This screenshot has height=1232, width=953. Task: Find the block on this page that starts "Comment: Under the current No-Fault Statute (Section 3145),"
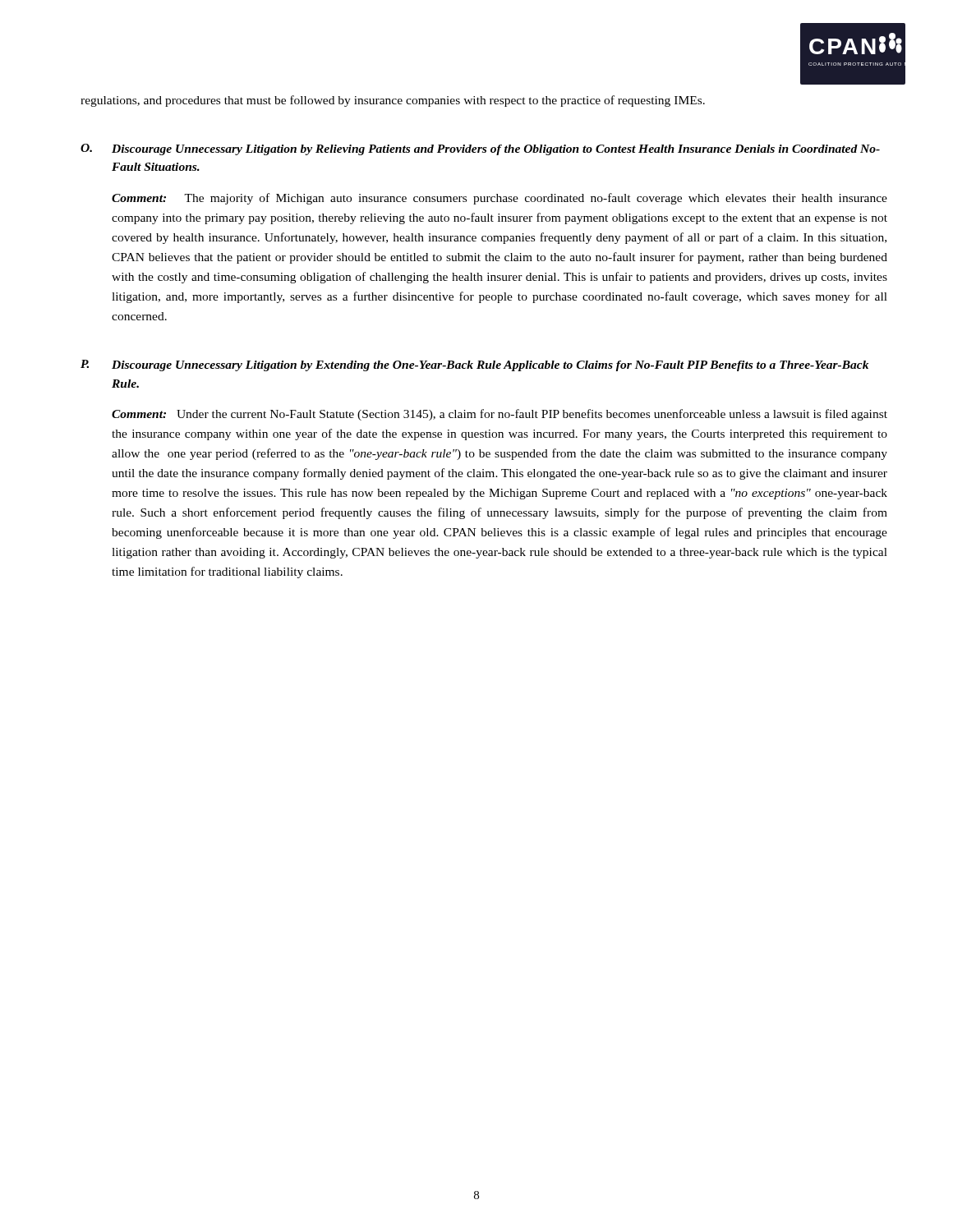(499, 492)
